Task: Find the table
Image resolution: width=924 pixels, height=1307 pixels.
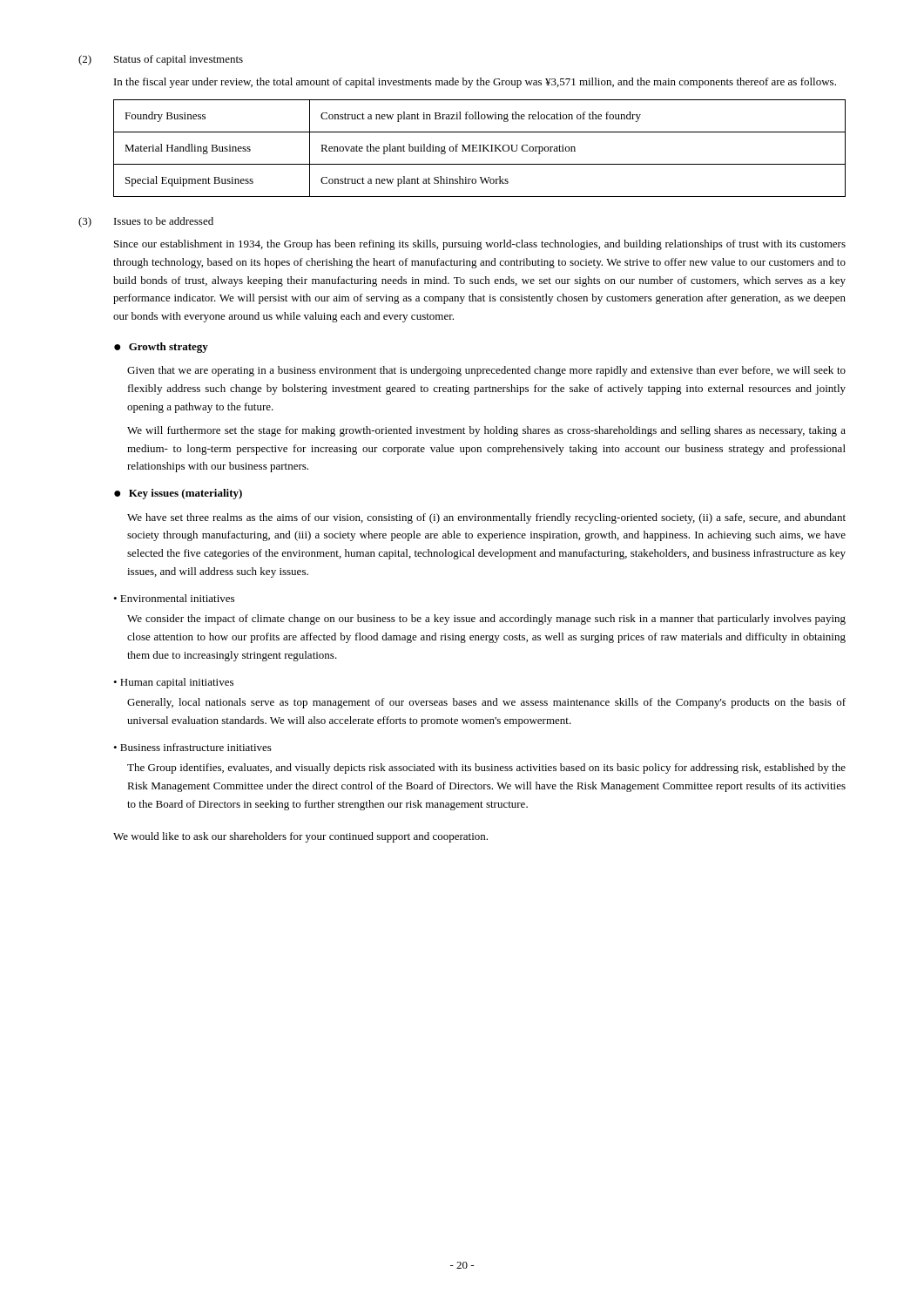Action: pyautogui.click(x=462, y=148)
